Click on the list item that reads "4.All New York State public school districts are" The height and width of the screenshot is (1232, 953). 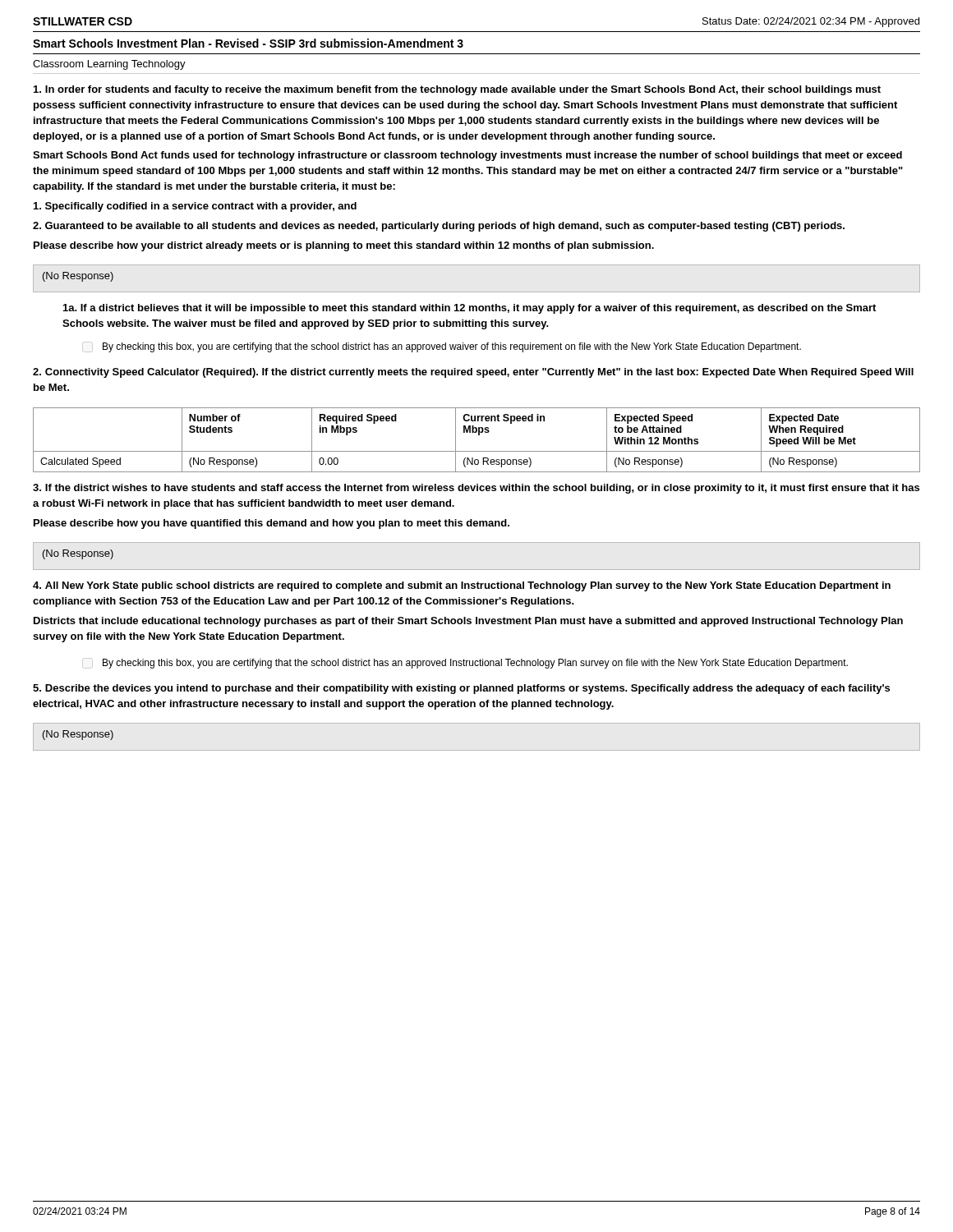coord(476,612)
